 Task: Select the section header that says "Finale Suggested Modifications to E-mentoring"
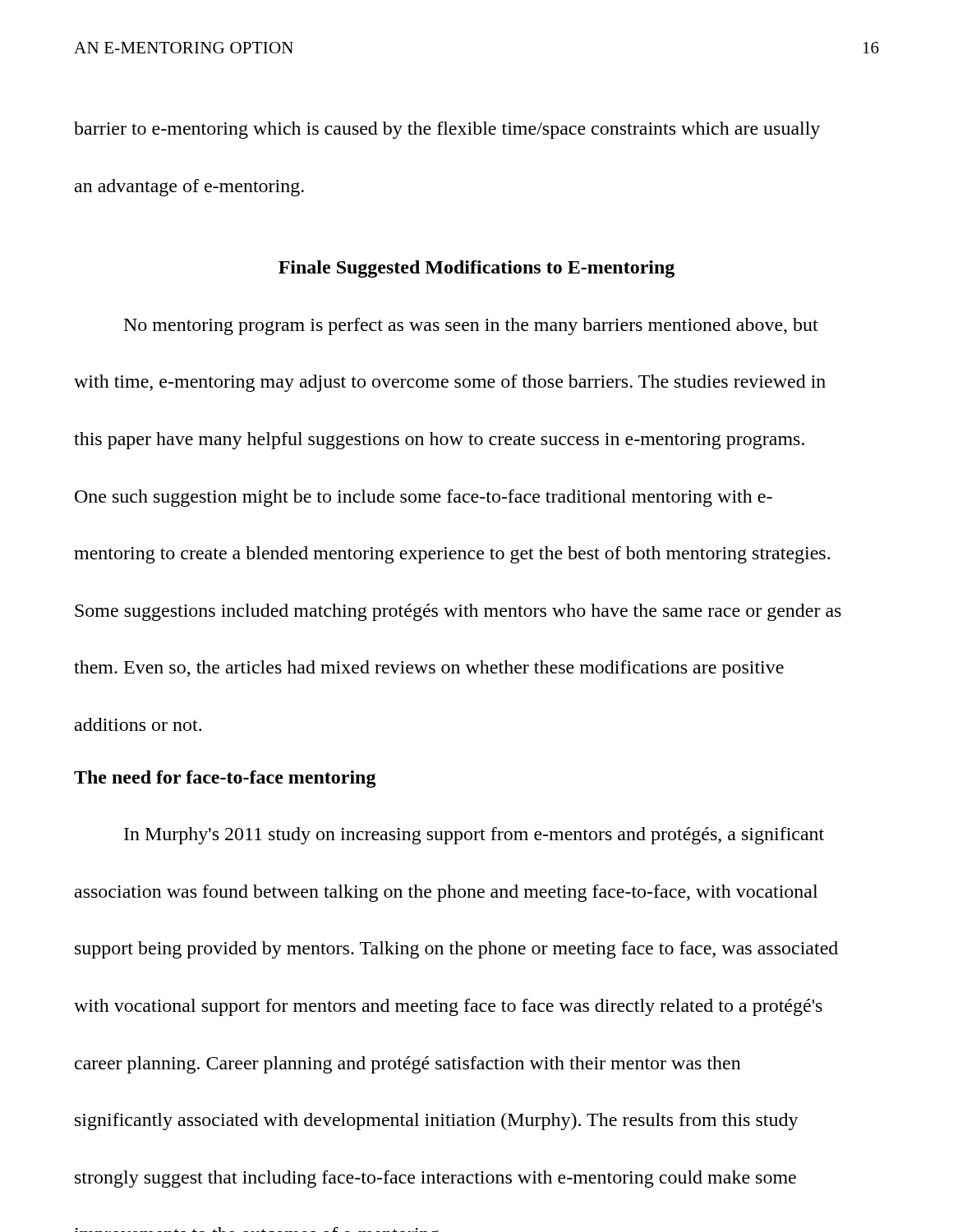coord(476,267)
